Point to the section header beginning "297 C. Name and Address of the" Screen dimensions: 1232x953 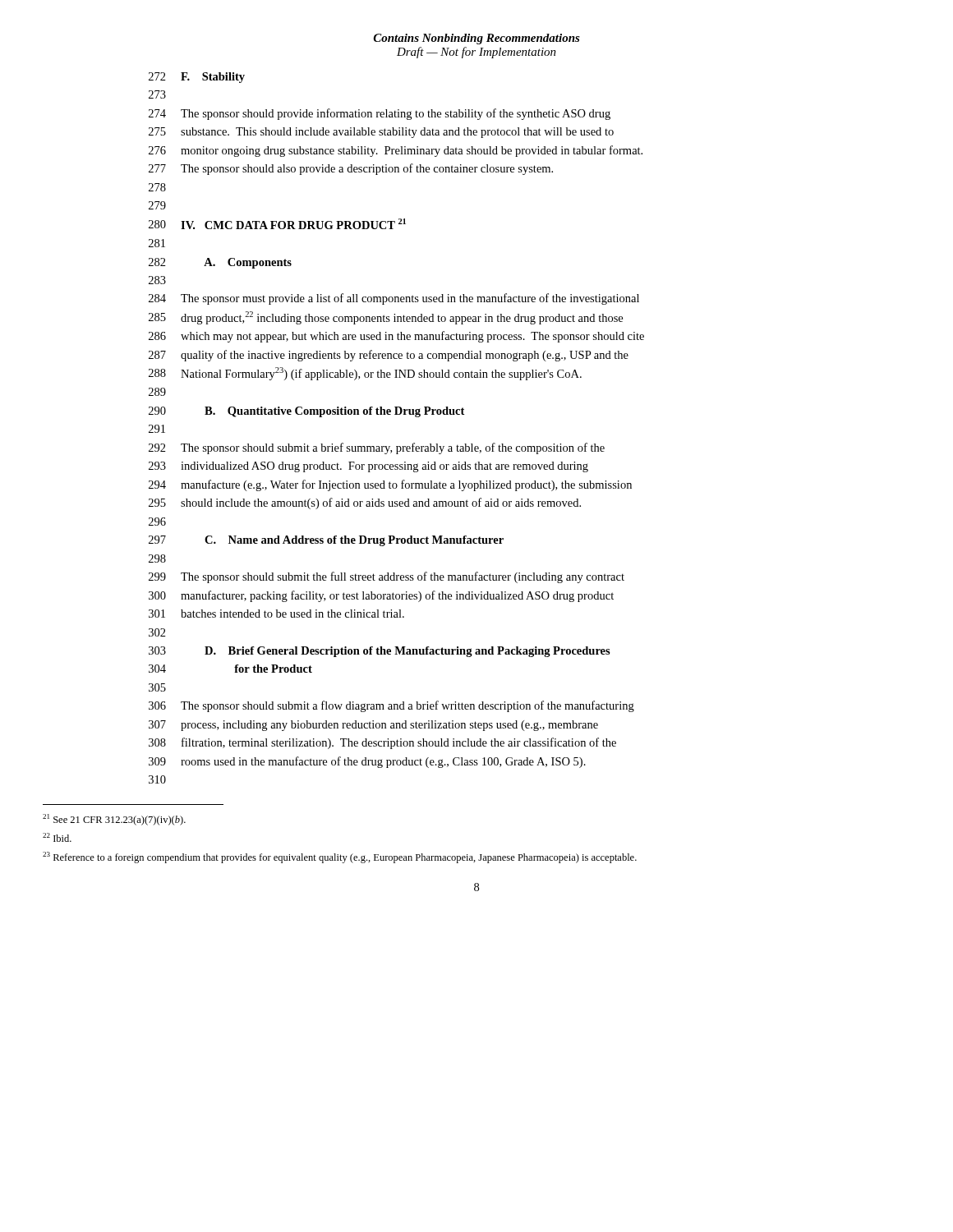pyautogui.click(x=476, y=540)
